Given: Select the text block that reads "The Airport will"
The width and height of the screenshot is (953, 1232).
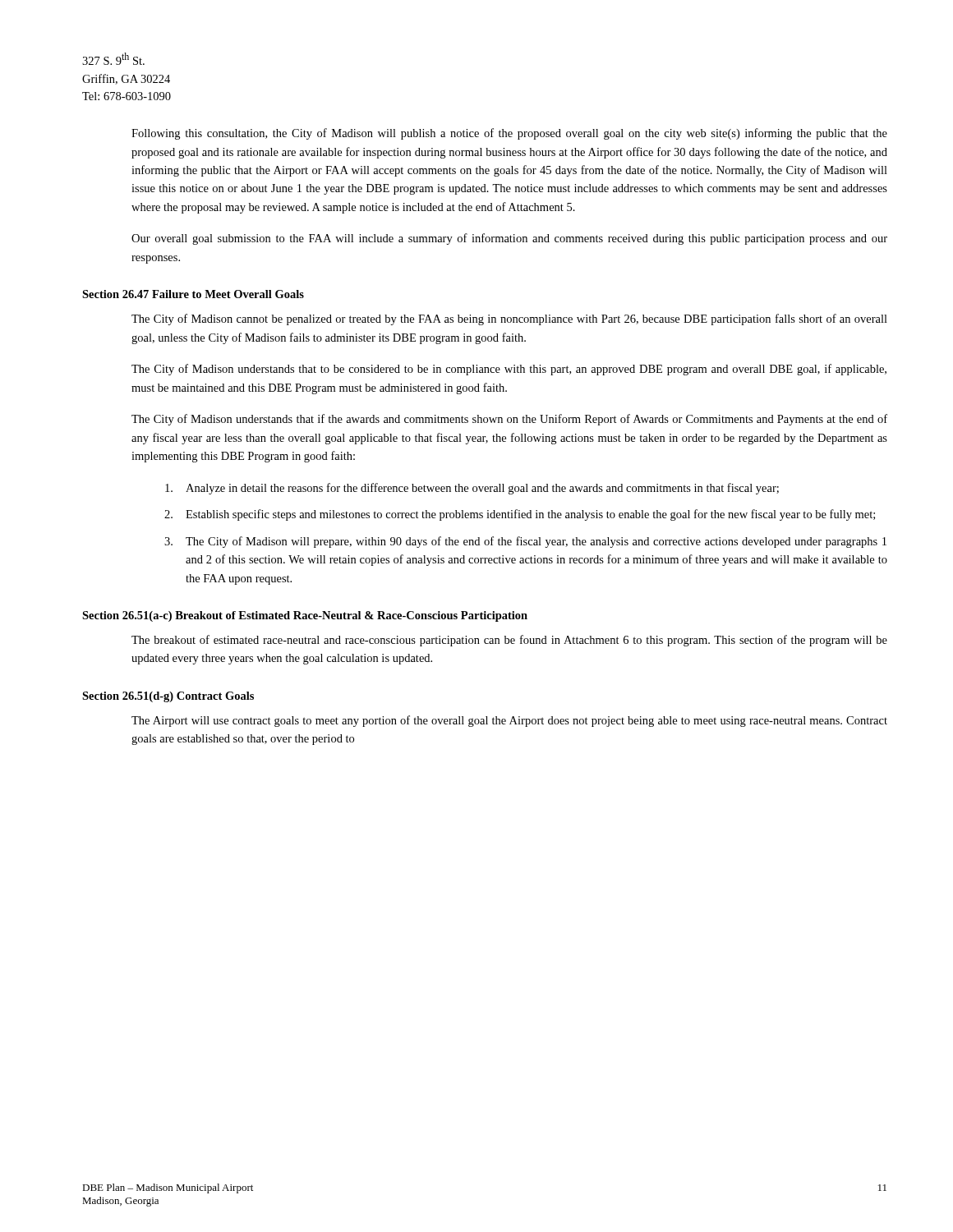Looking at the screenshot, I should pyautogui.click(x=509, y=729).
